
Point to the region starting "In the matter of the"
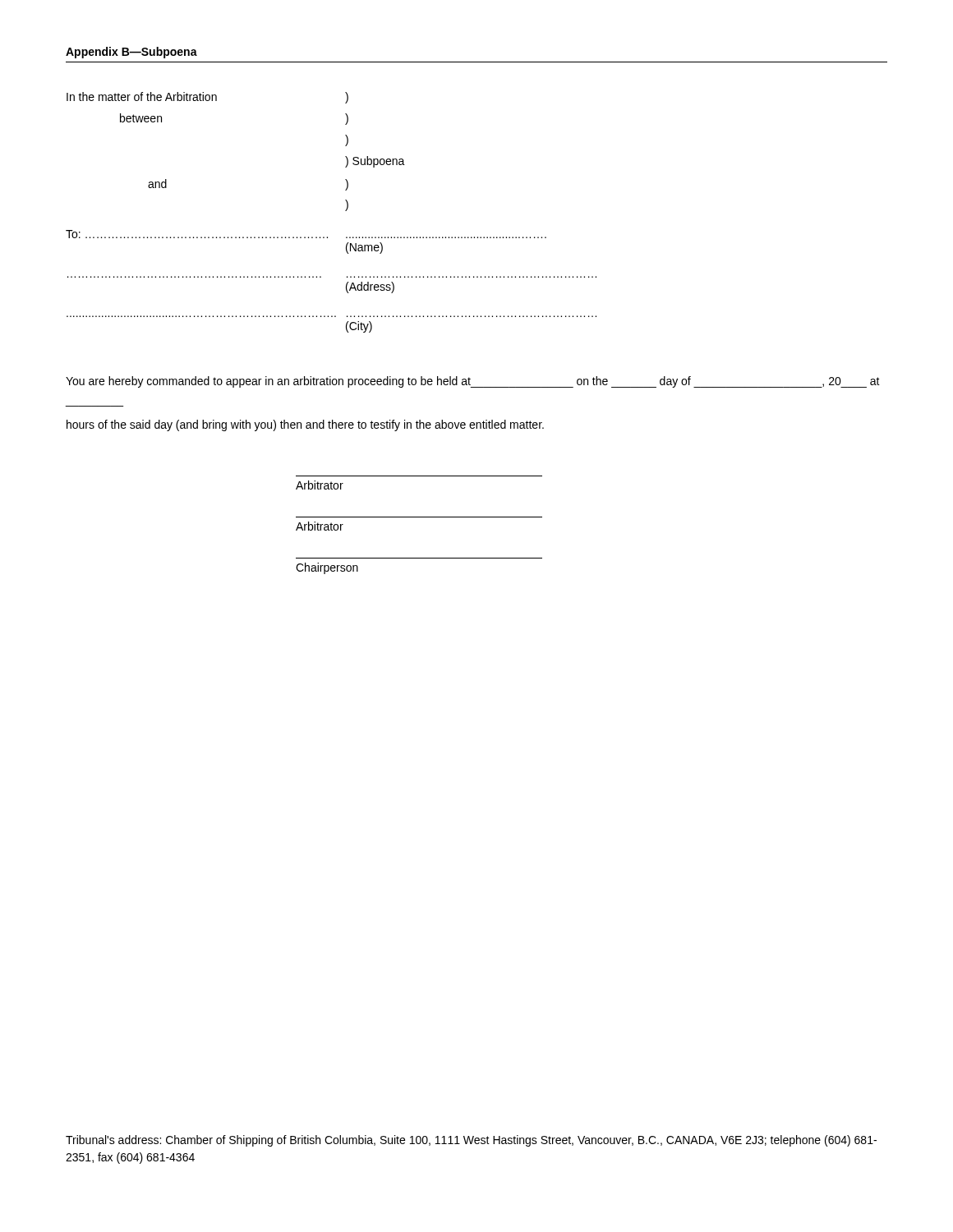click(207, 98)
